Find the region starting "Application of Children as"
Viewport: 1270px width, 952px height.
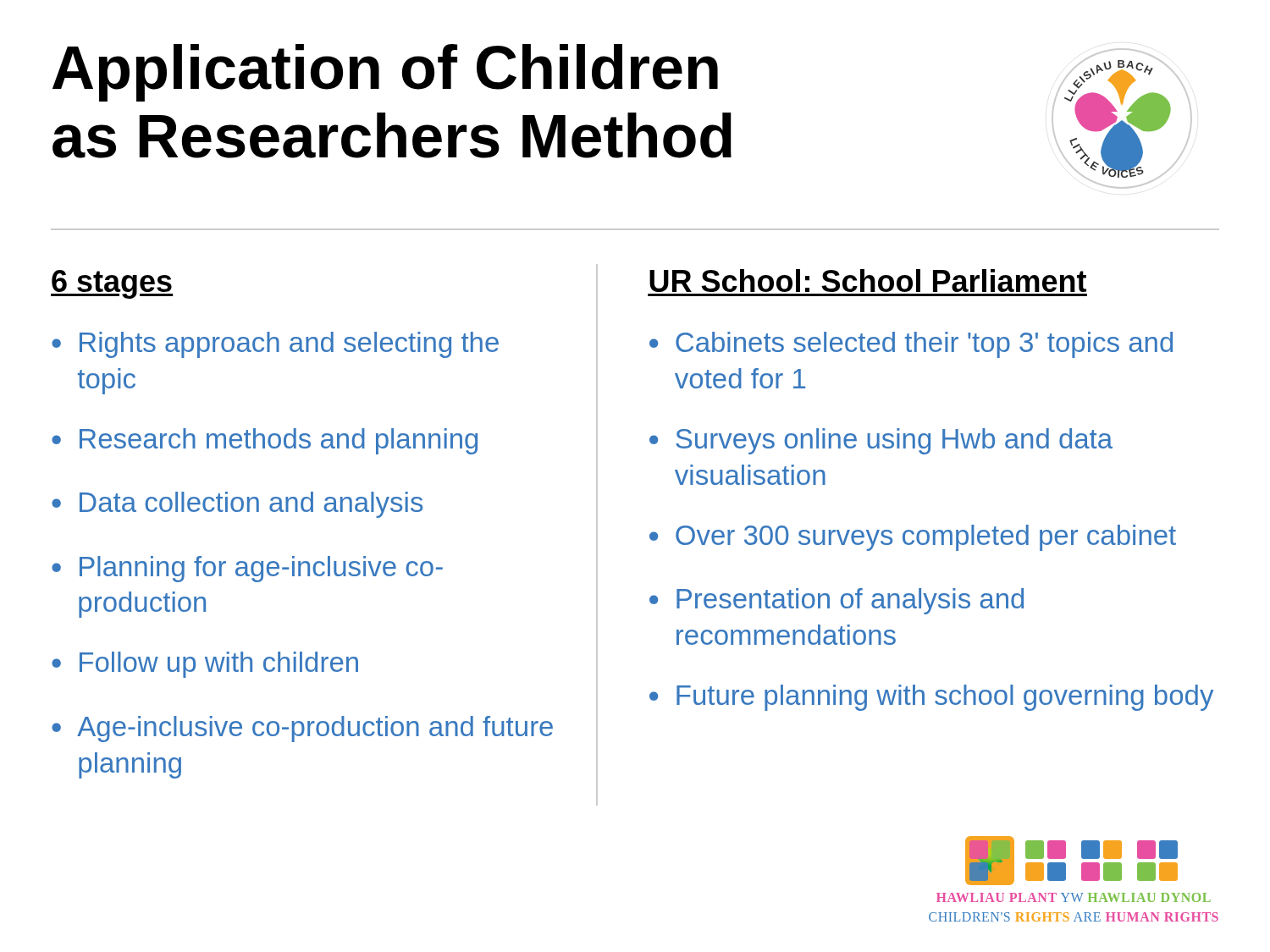(393, 102)
